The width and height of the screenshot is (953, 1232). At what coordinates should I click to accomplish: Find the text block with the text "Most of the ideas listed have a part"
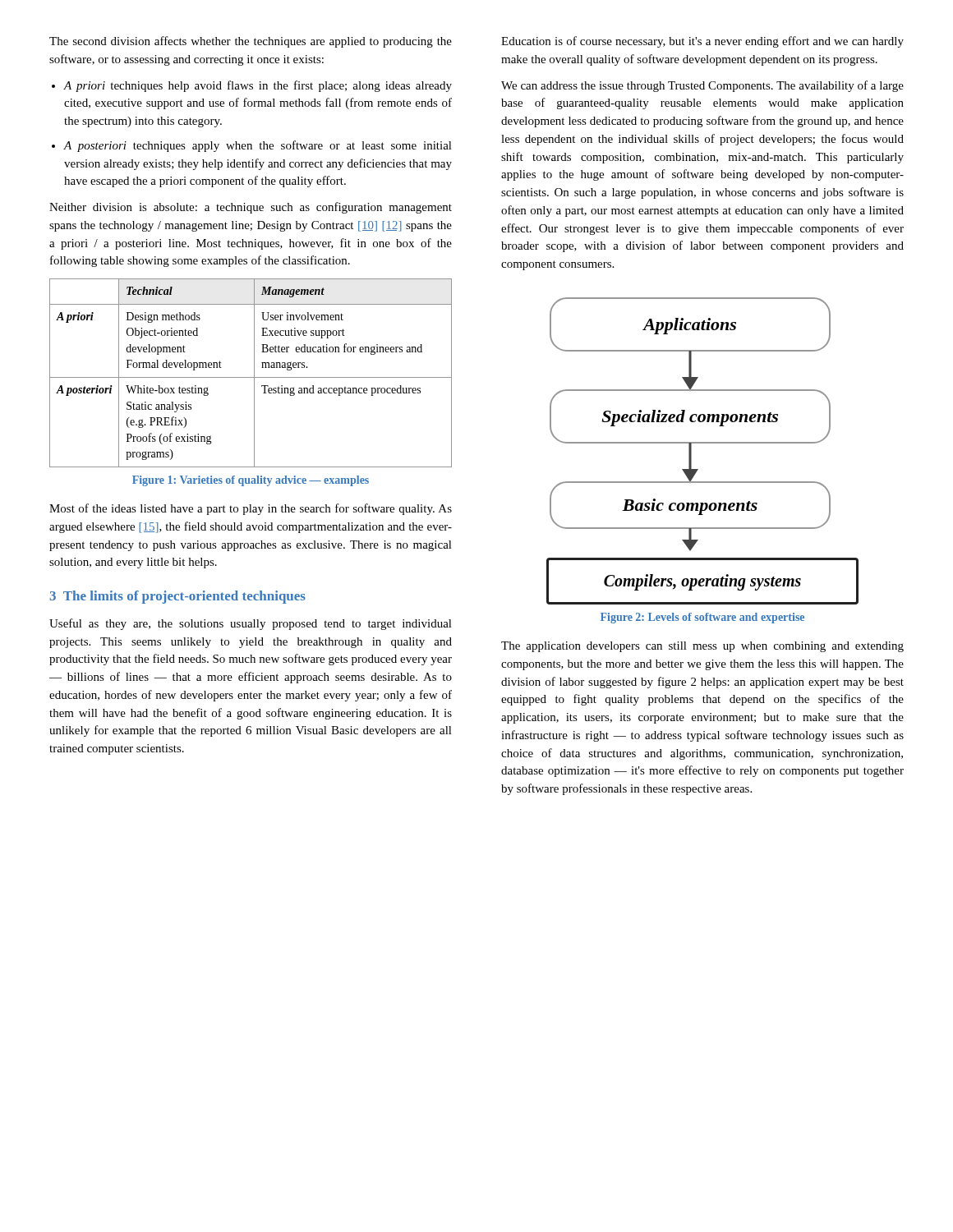click(x=251, y=536)
